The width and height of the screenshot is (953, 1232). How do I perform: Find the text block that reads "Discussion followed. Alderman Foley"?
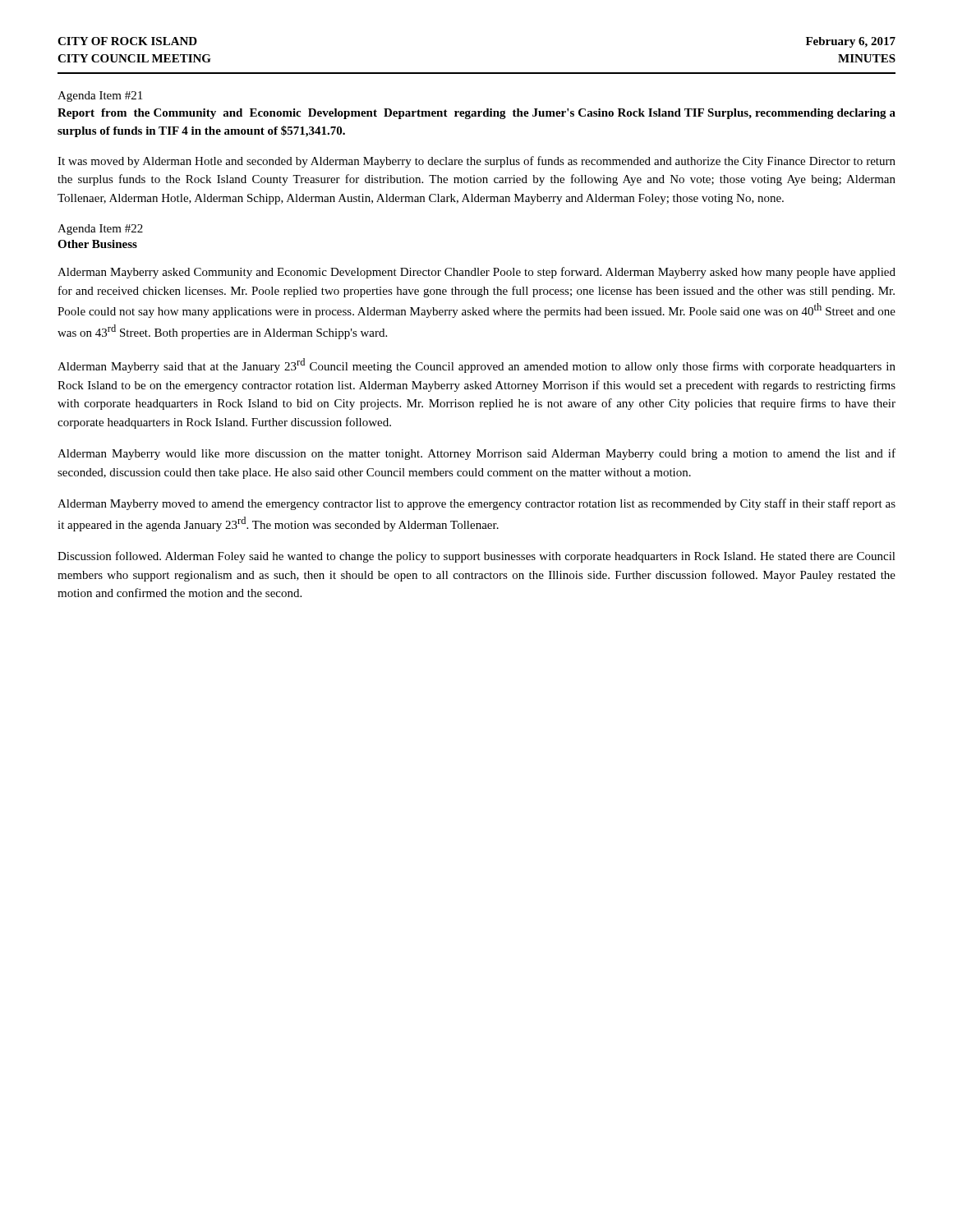point(476,575)
